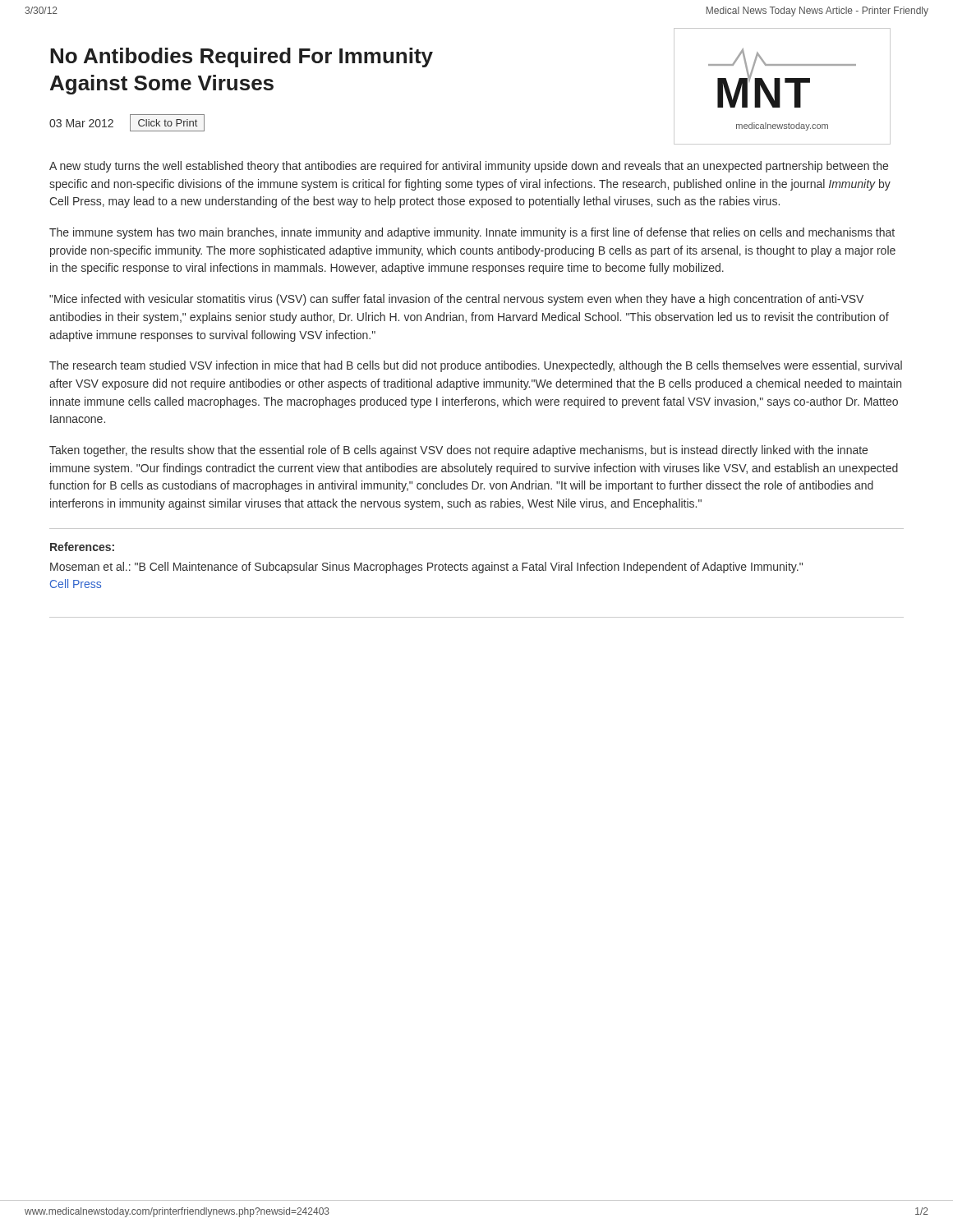This screenshot has width=953, height=1232.
Task: Where is the passage that starts "03 Mar 2012 Click"?
Action: click(x=127, y=123)
